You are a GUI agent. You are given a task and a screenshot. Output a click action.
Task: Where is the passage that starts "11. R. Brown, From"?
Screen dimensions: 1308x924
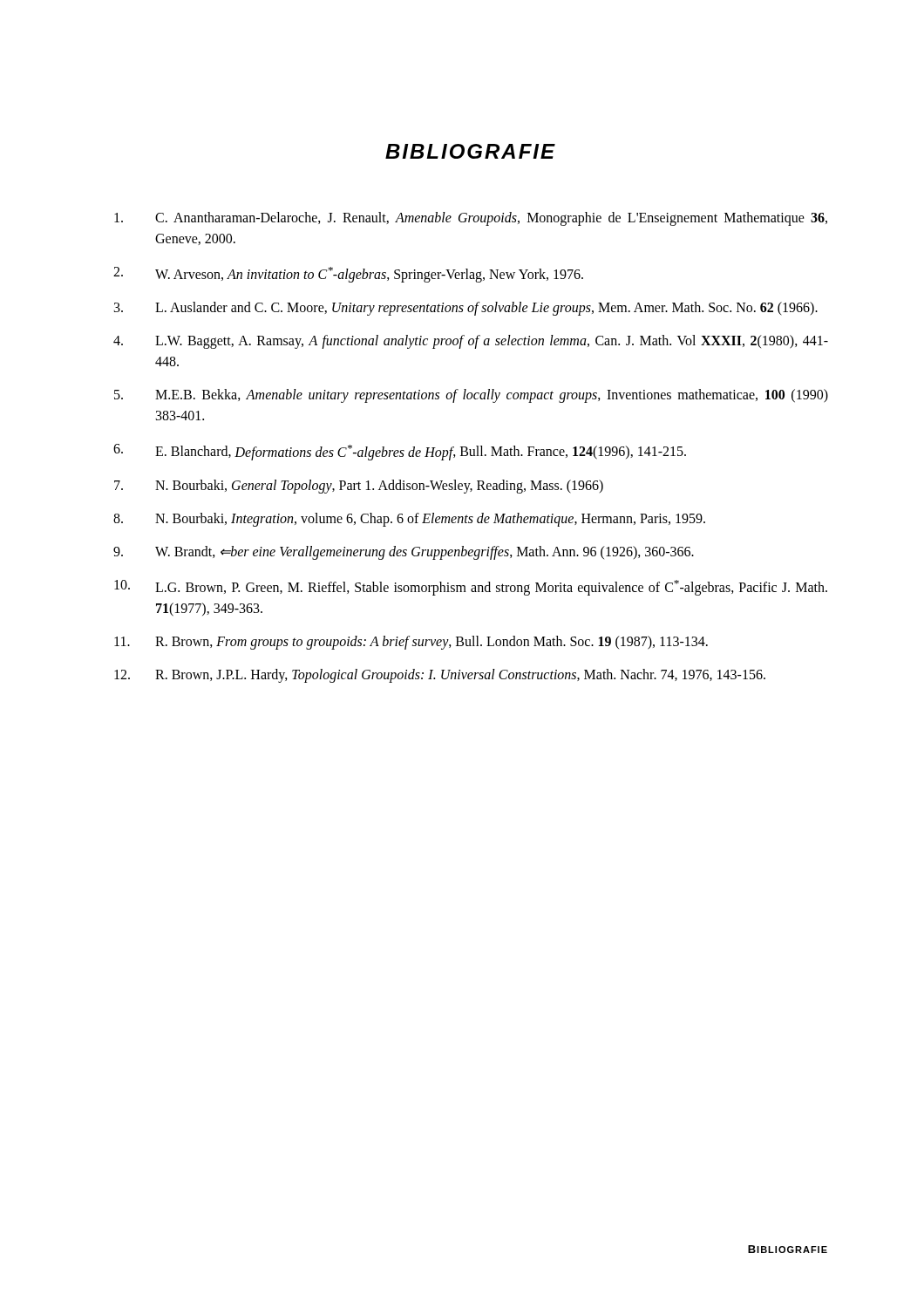471,642
